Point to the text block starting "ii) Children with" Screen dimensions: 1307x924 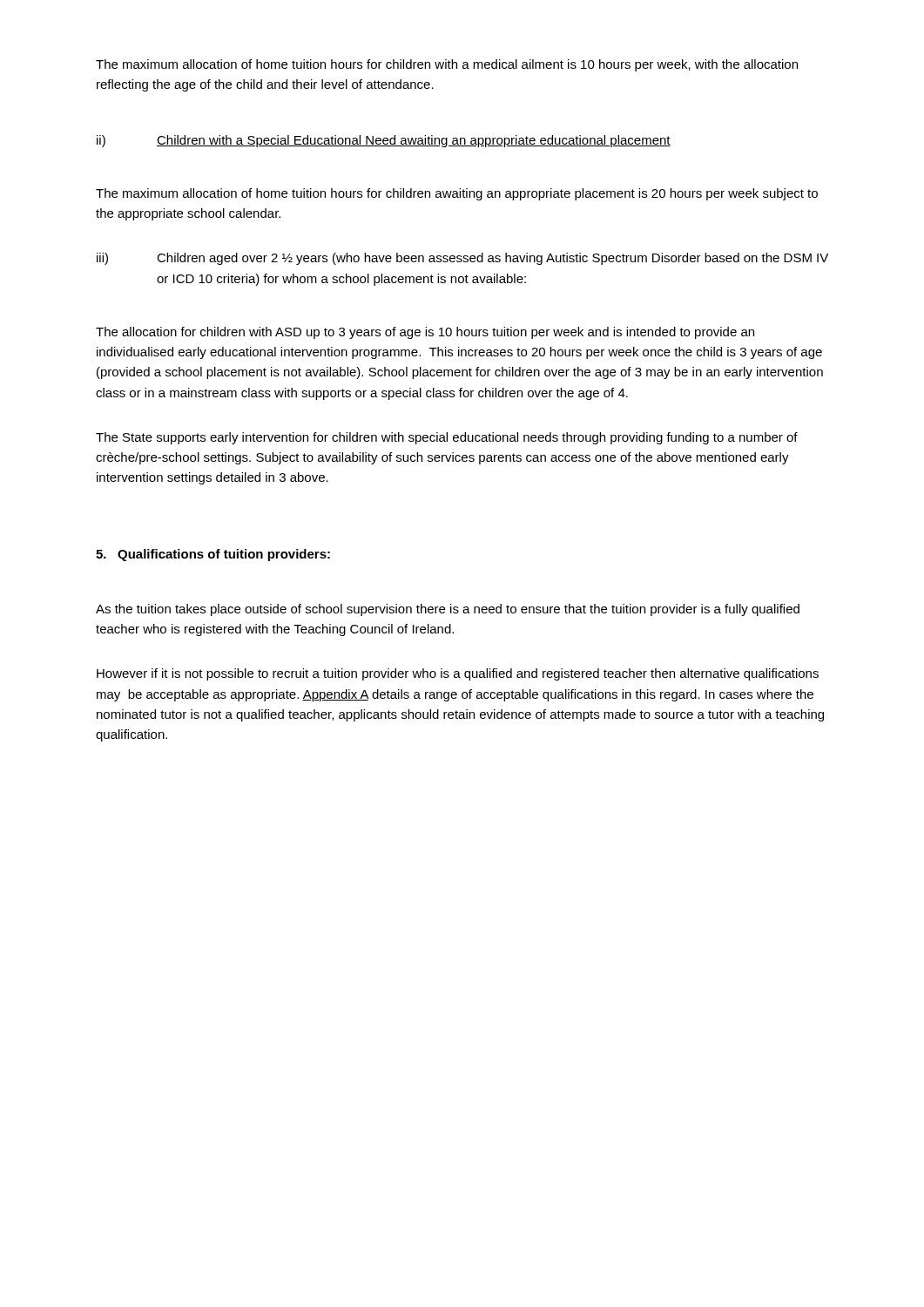(466, 140)
